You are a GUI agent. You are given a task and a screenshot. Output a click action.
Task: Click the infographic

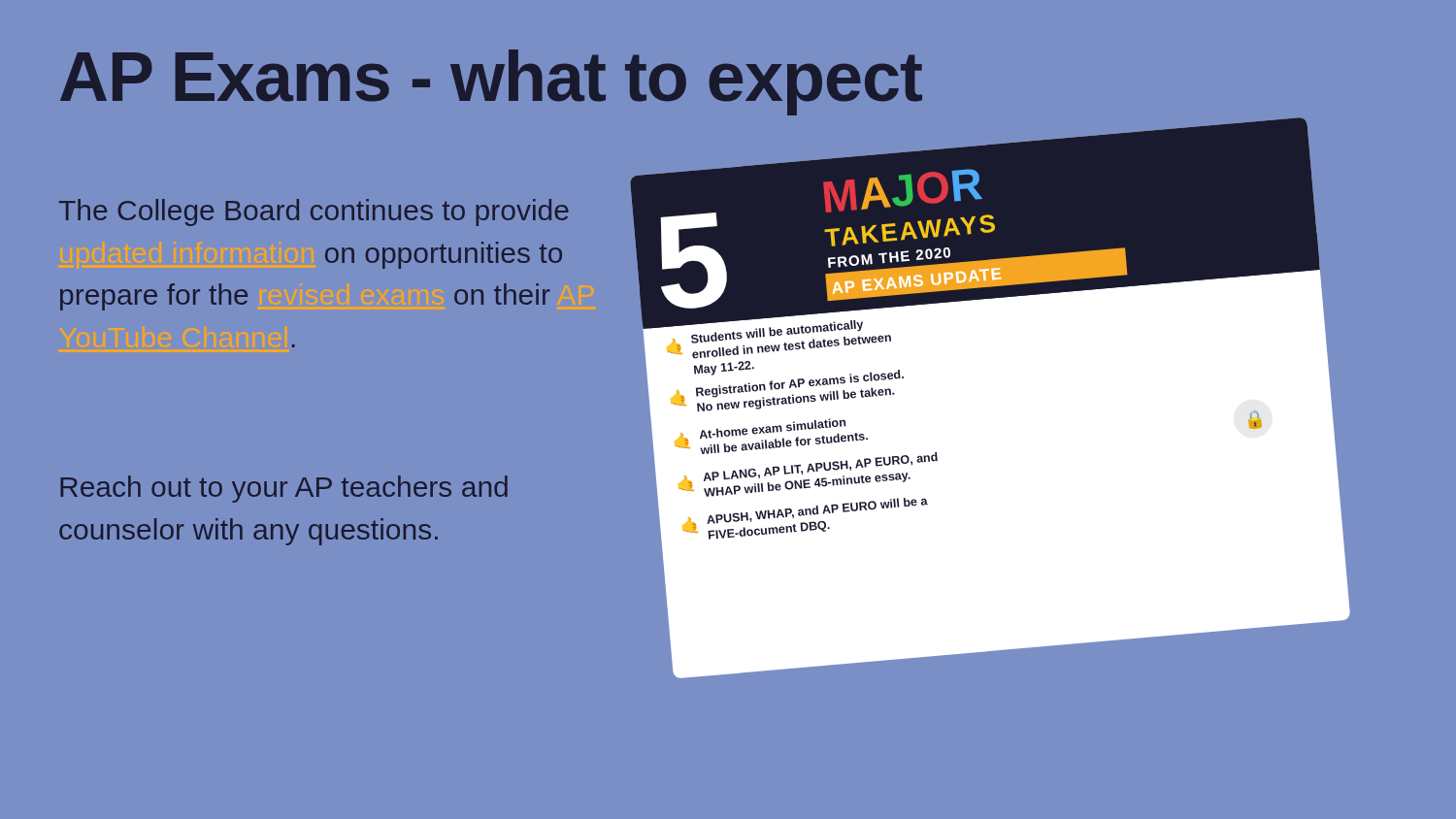pyautogui.click(x=1000, y=417)
